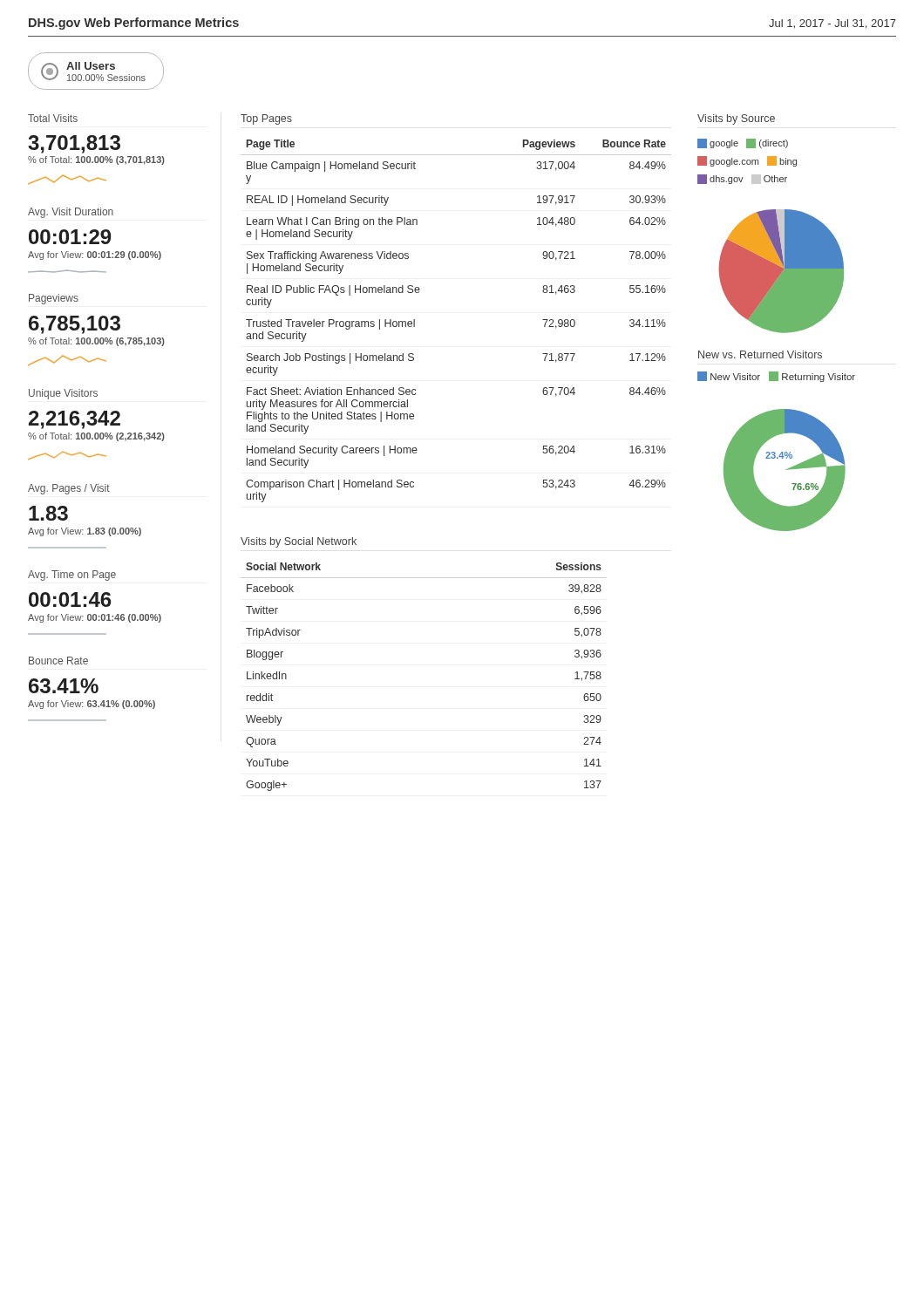
Task: Select the table that reads "Social Network"
Action: pos(456,677)
